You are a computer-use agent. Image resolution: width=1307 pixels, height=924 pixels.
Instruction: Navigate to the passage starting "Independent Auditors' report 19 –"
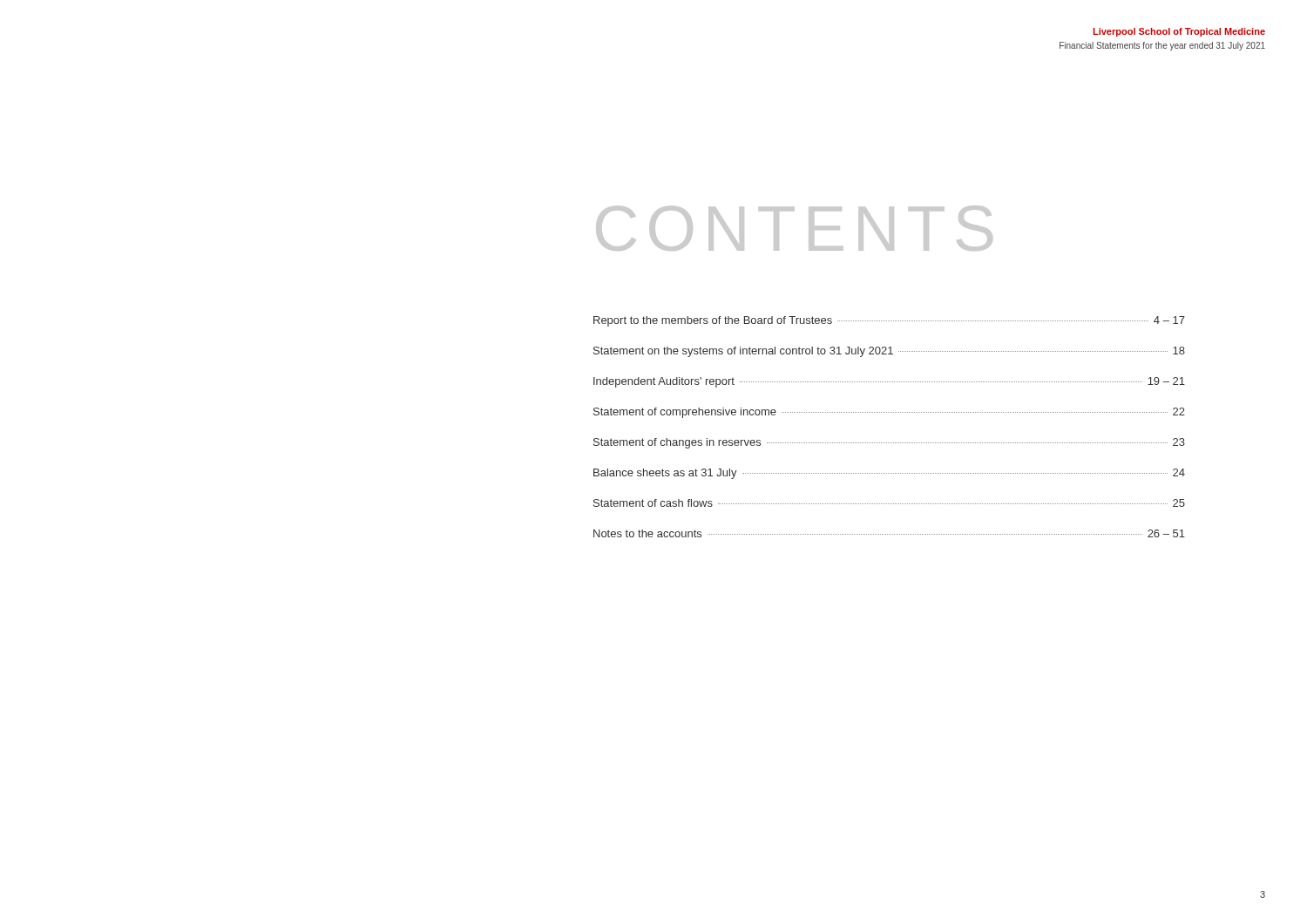889,381
